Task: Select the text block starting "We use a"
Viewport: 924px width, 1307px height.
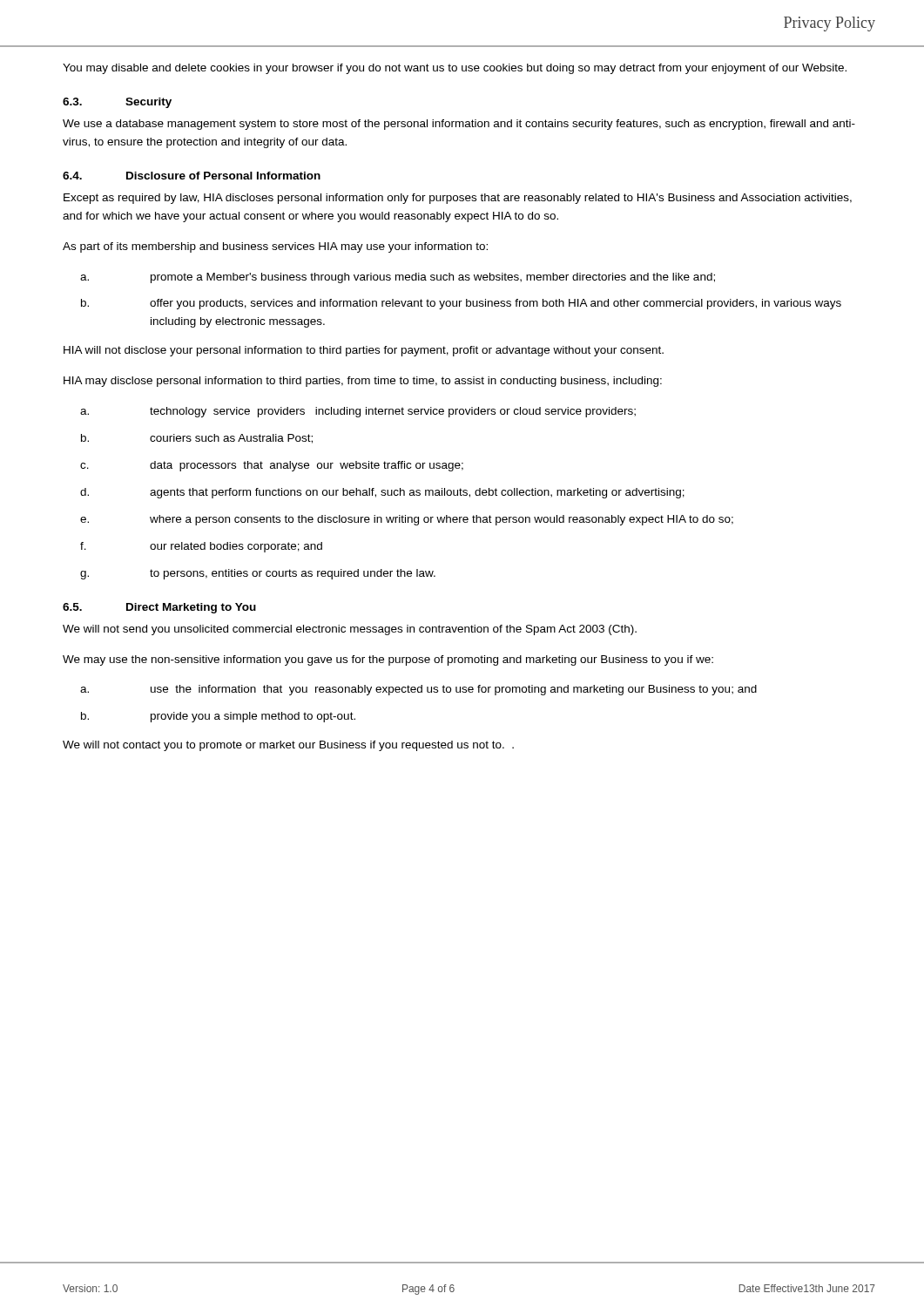Action: (459, 132)
